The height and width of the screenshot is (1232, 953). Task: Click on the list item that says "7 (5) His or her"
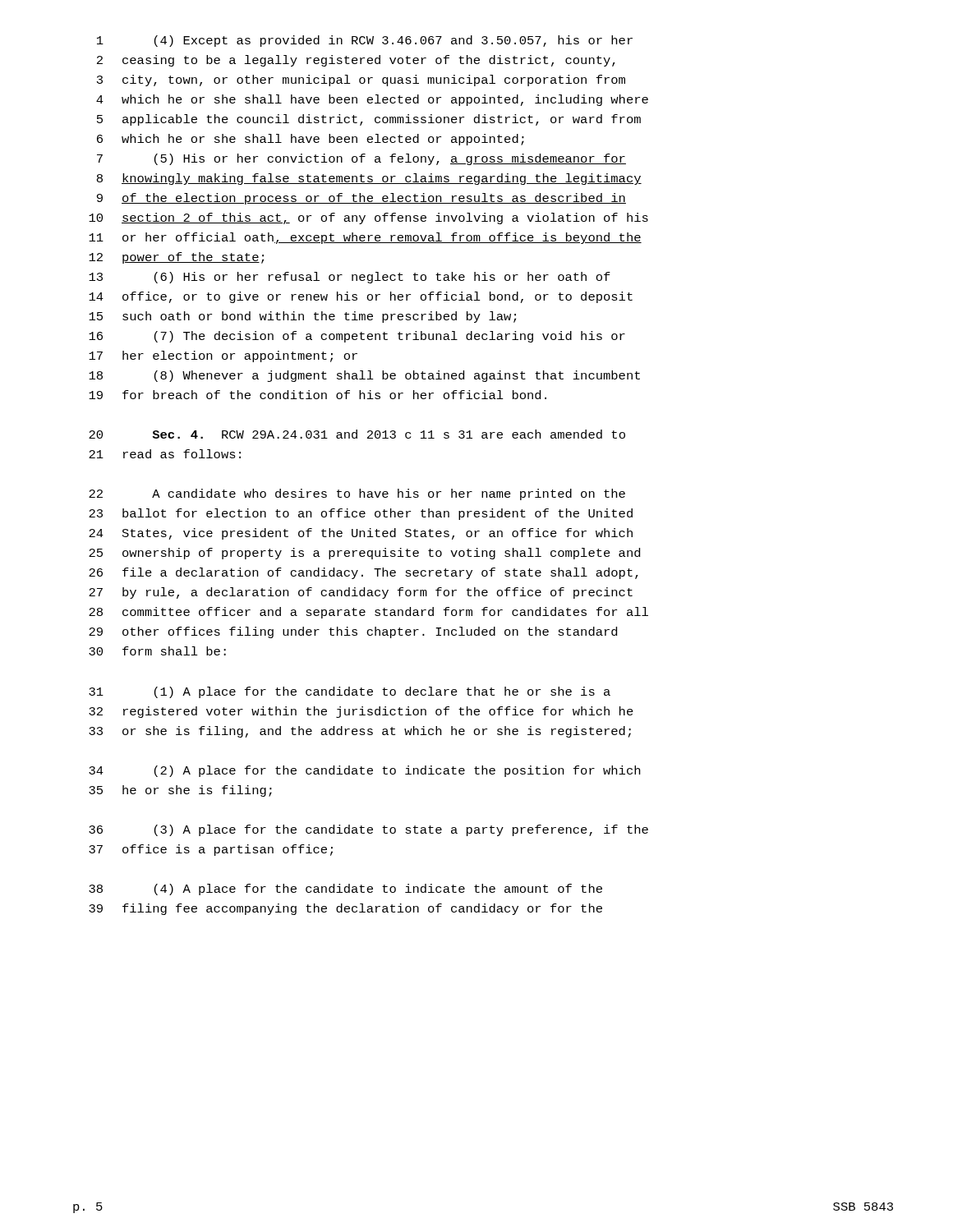tap(483, 209)
